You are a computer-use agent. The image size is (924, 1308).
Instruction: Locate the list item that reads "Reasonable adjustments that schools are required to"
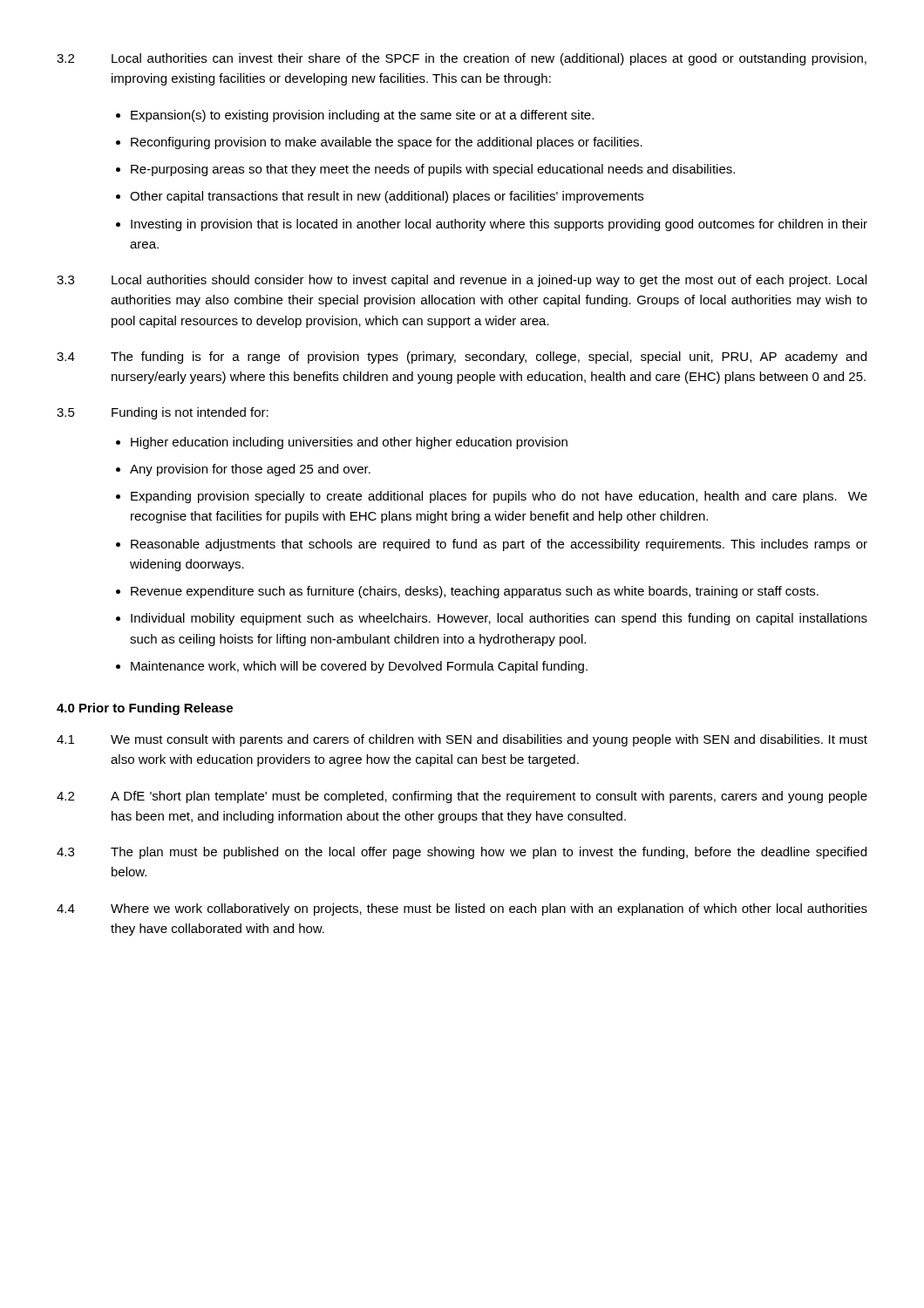tap(499, 553)
